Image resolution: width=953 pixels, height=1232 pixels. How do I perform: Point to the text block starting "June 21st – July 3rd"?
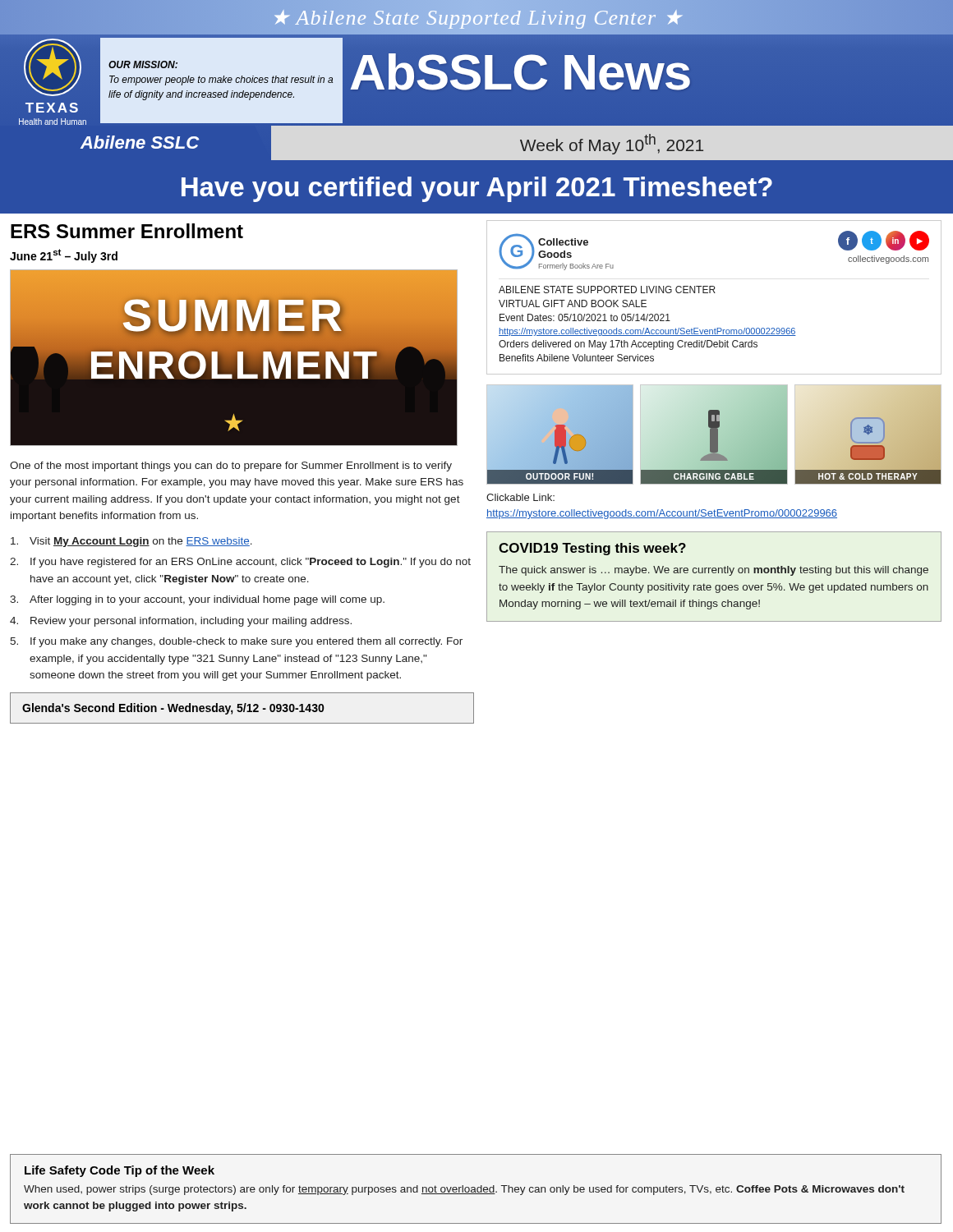pos(64,254)
